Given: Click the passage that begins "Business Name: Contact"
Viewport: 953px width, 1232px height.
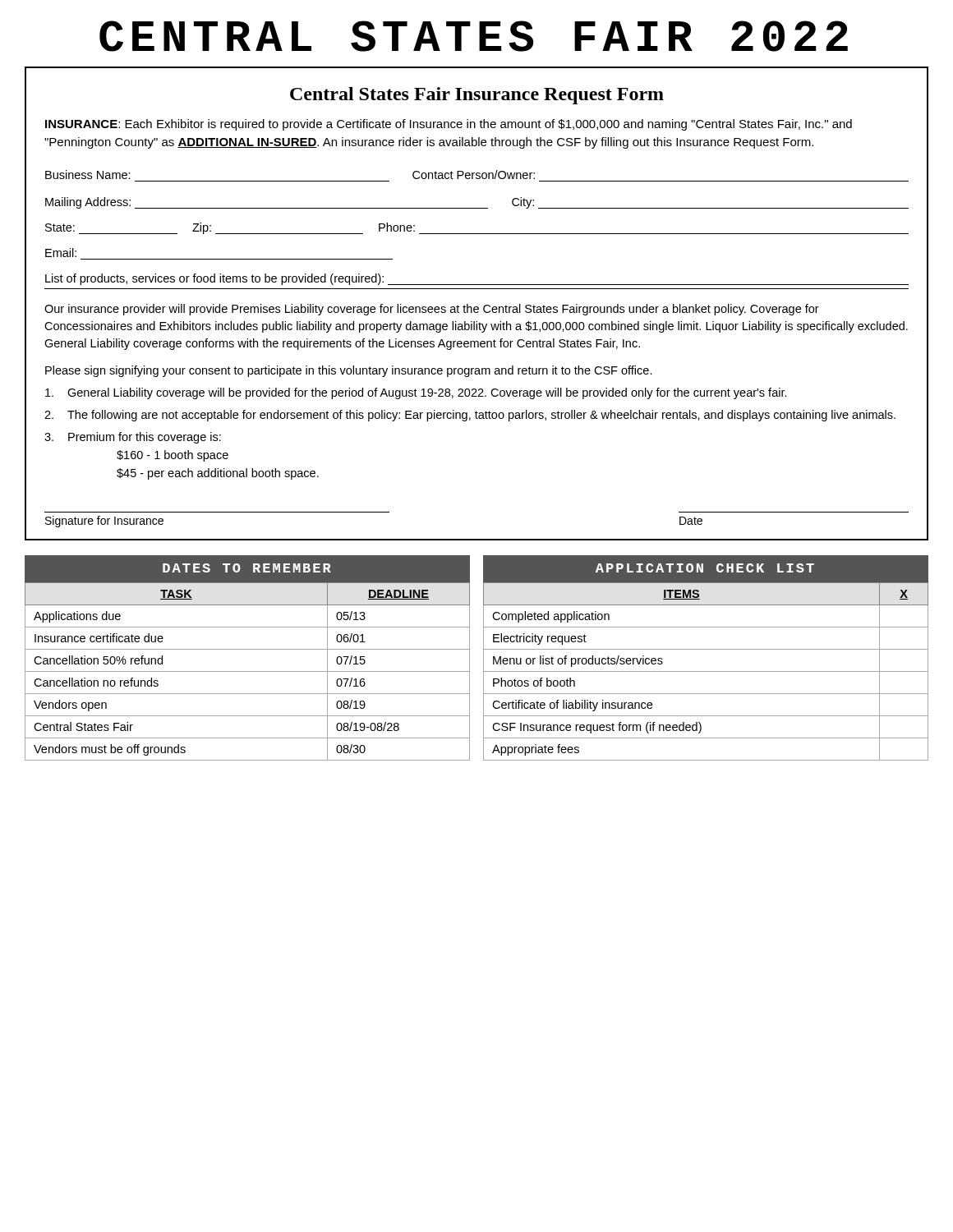Looking at the screenshot, I should (476, 174).
